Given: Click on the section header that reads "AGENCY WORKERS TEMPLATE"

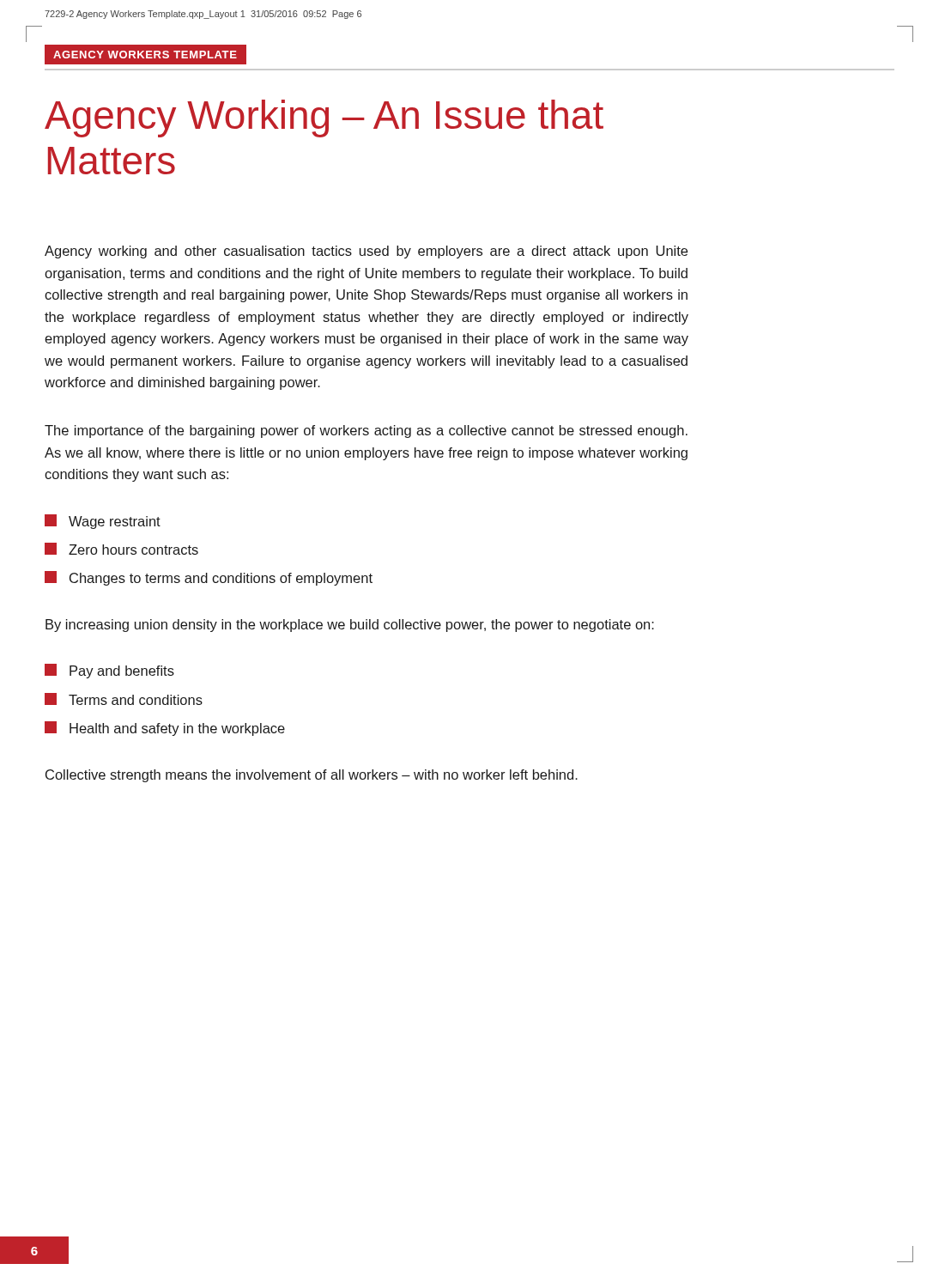Looking at the screenshot, I should coord(145,55).
